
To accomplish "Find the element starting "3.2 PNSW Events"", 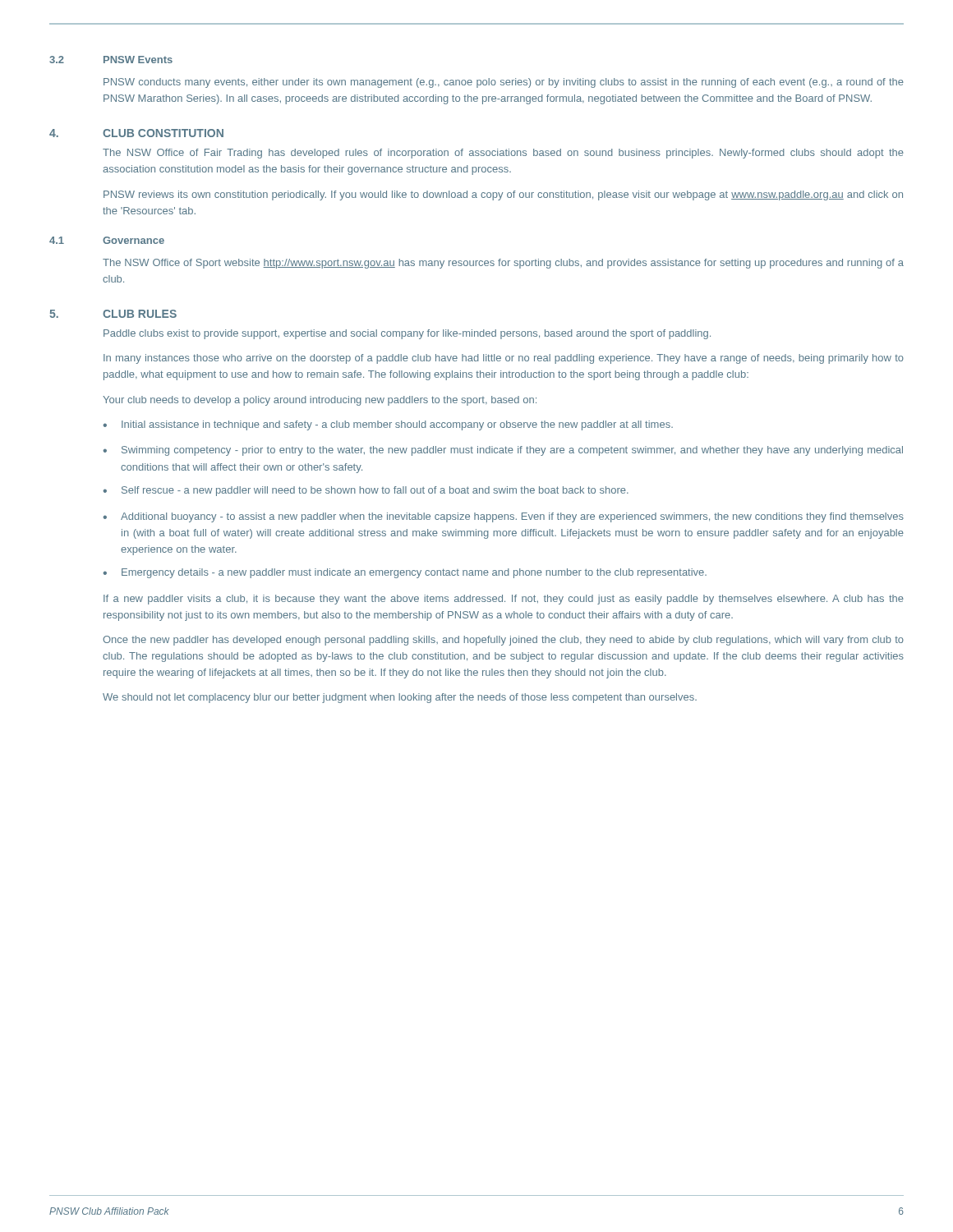I will click(111, 60).
